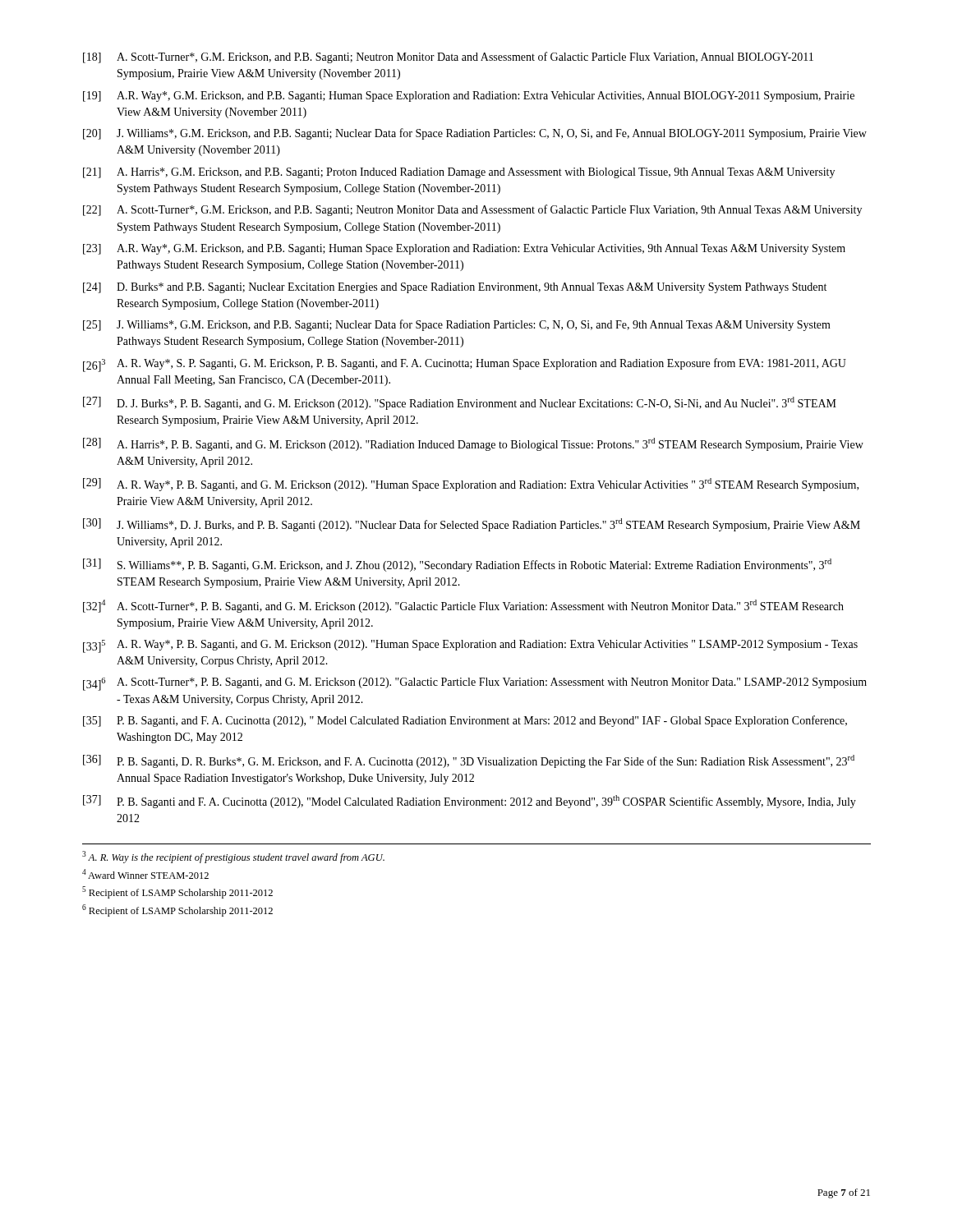
Task: Locate the element starting "3 A. R. Way is"
Action: coord(234,857)
